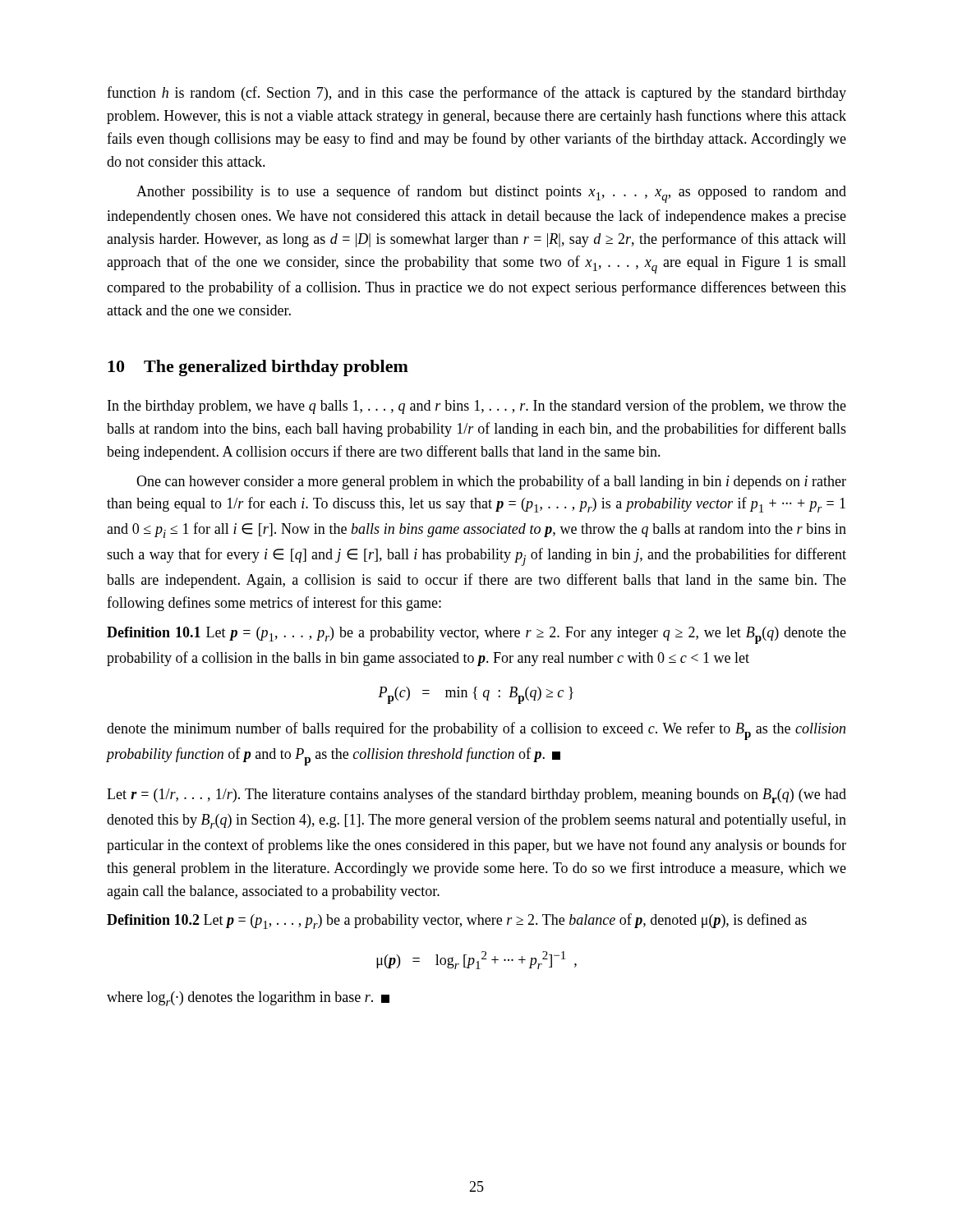
Task: Point to the region starting "μ(p) = logr [p12"
Action: click(476, 960)
